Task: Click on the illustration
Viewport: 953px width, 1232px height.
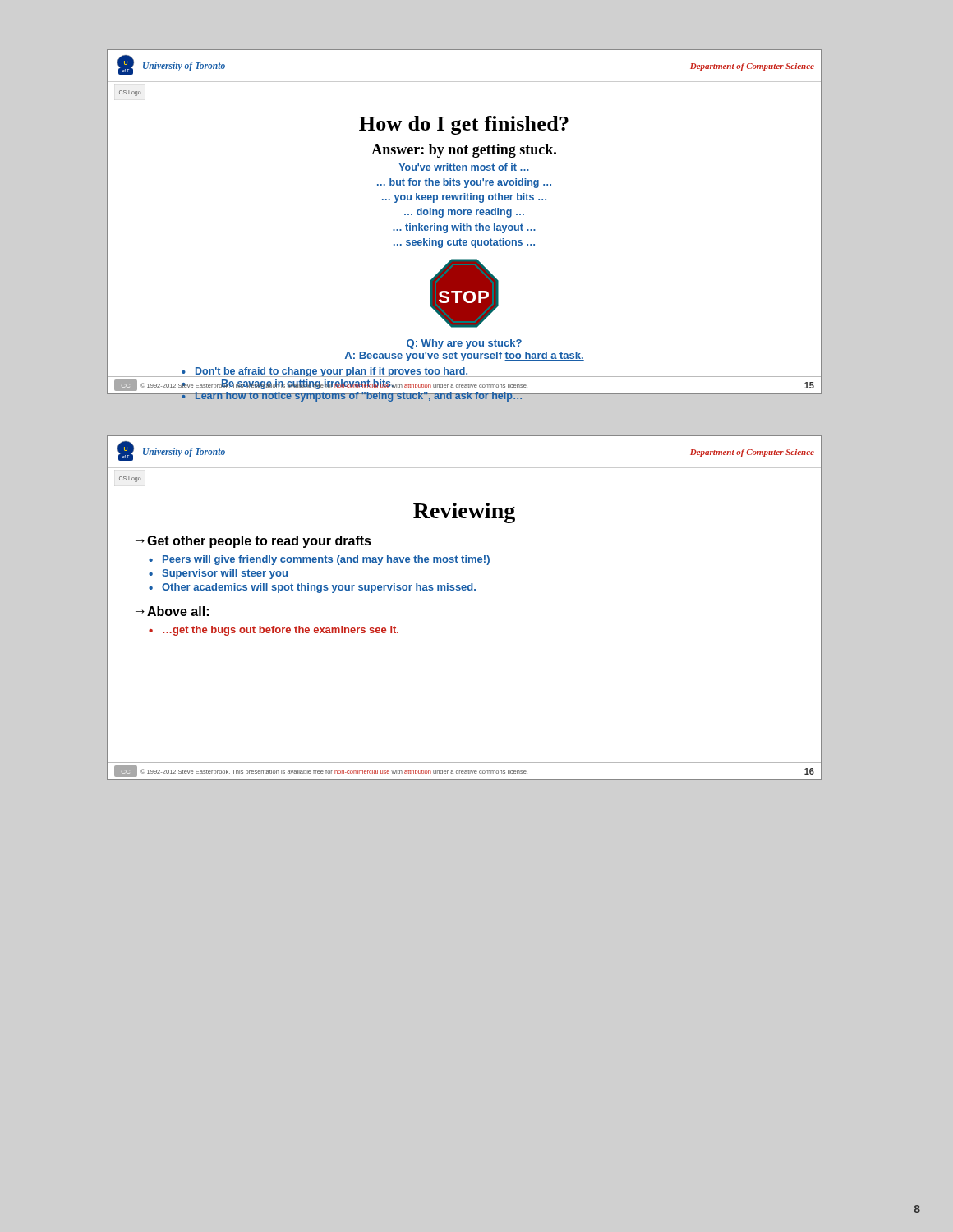Action: pos(464,293)
